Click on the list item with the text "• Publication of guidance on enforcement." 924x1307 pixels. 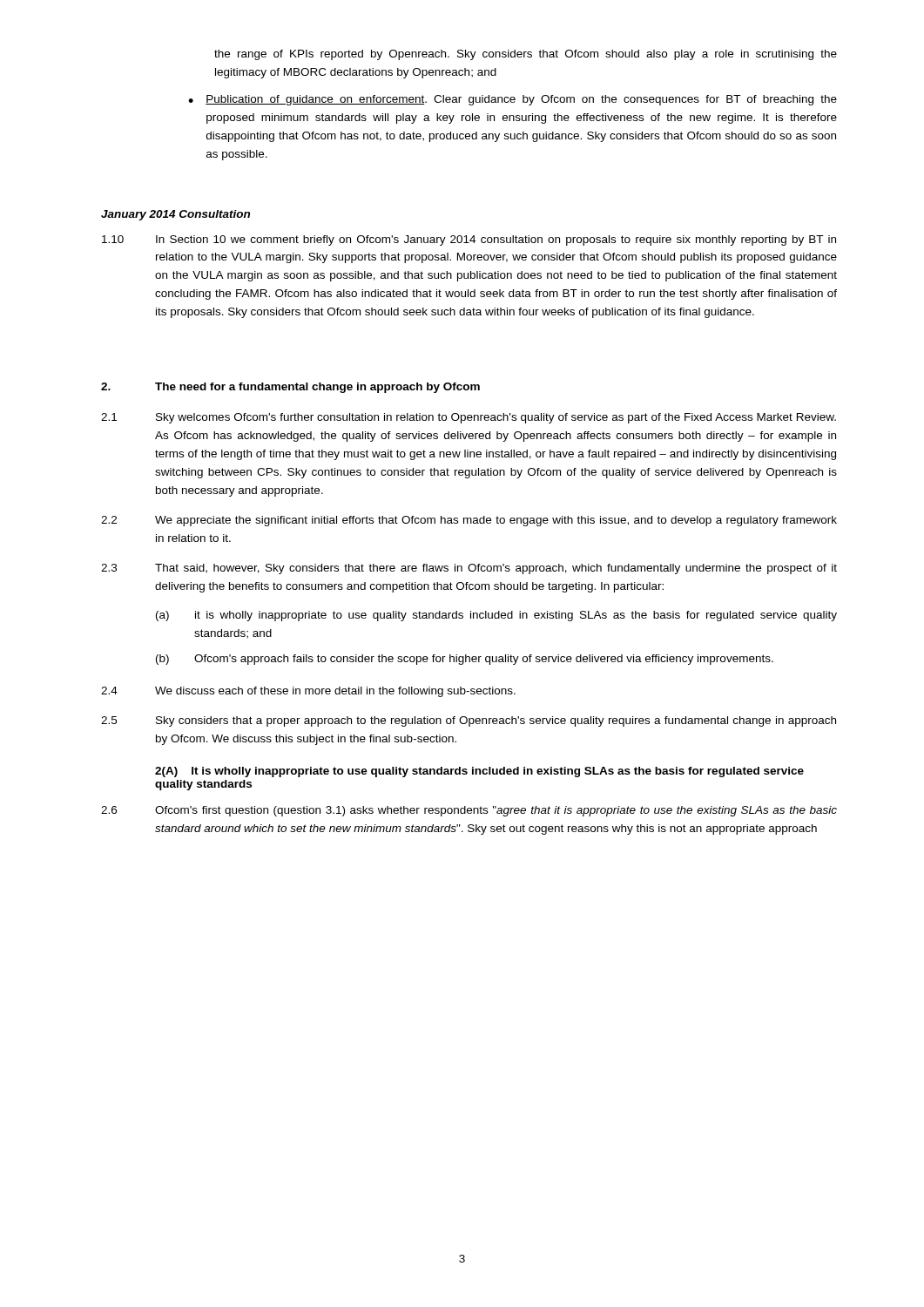512,127
